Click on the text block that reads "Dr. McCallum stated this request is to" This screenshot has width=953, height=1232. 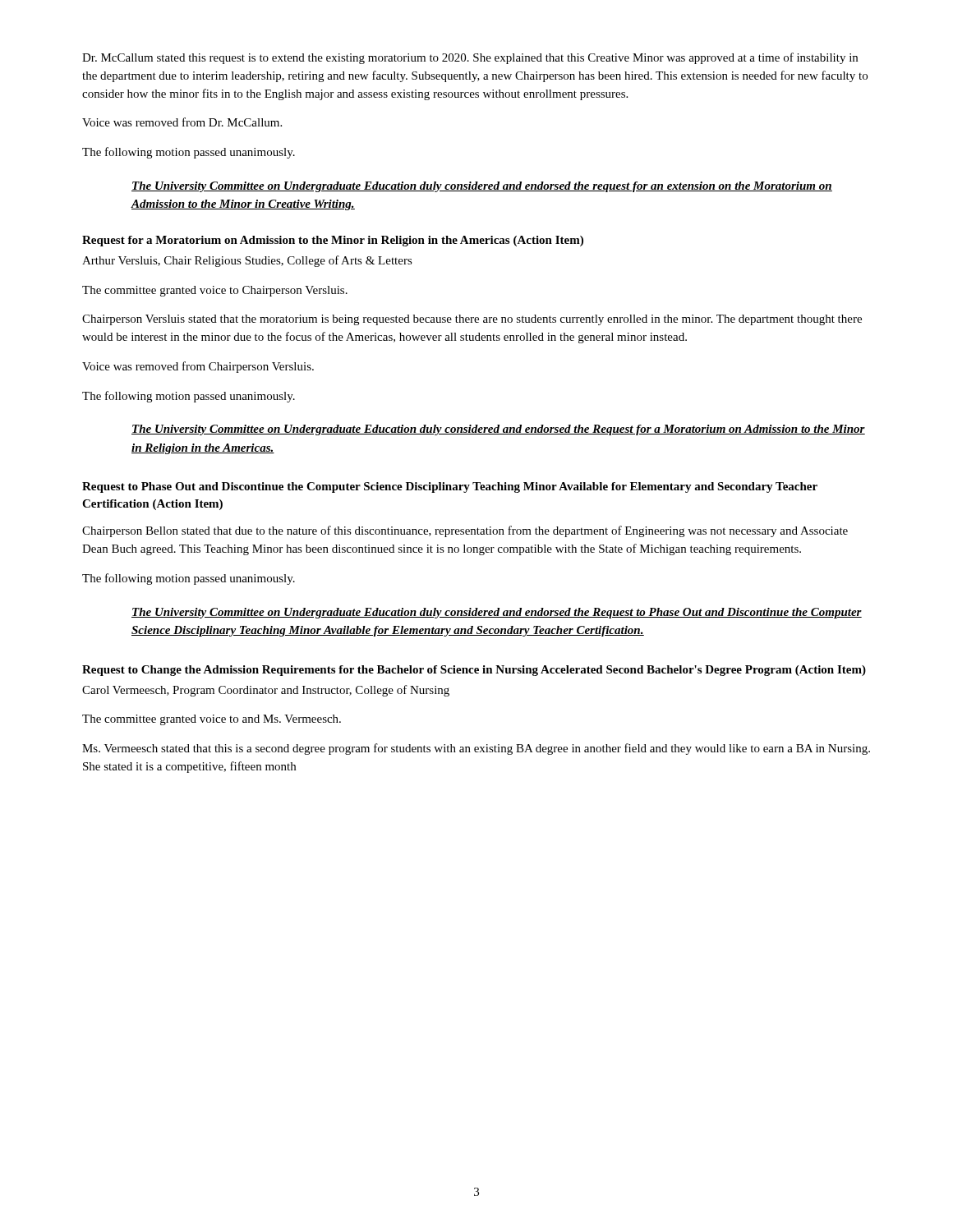475,75
